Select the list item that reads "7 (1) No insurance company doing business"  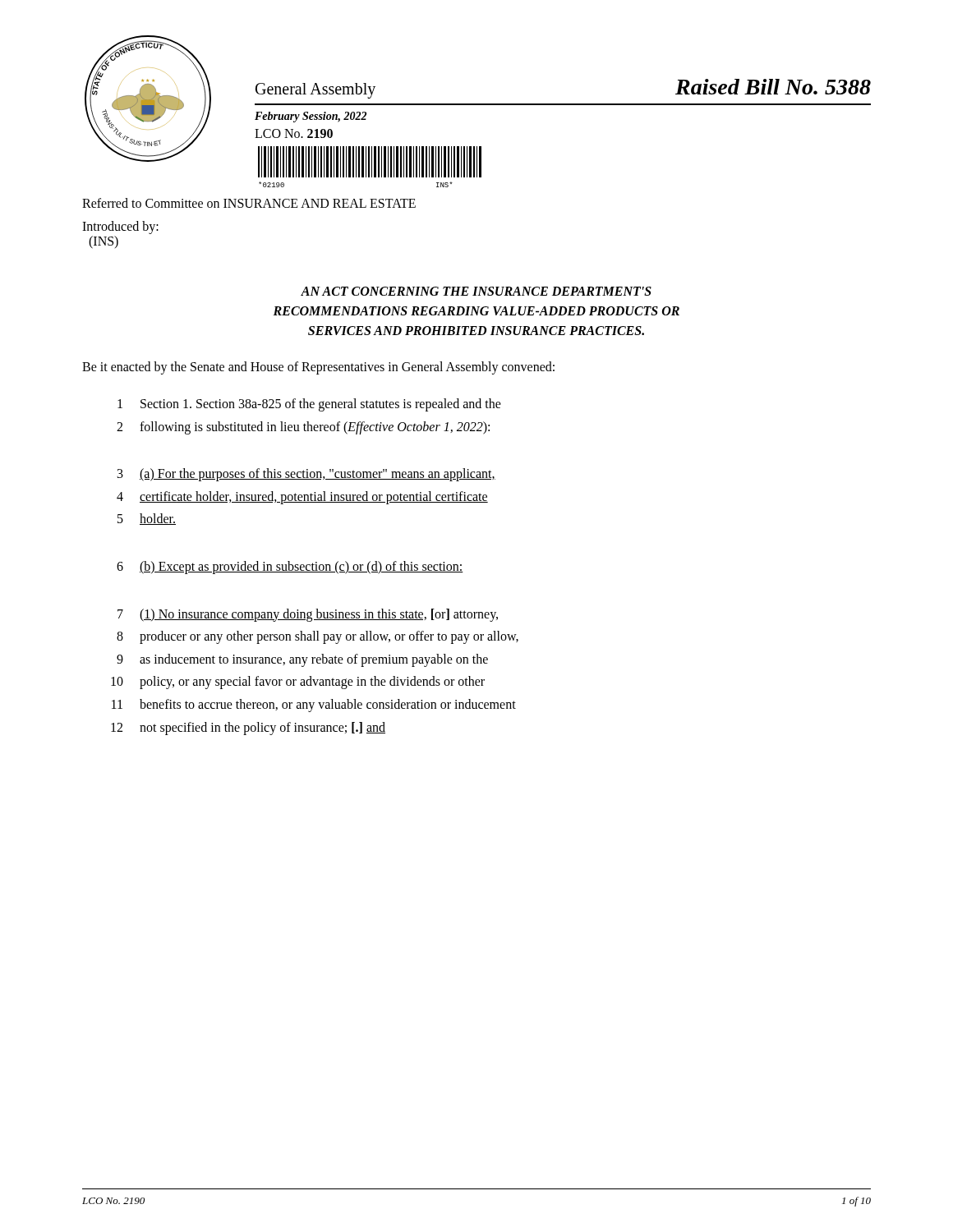pyautogui.click(x=476, y=614)
